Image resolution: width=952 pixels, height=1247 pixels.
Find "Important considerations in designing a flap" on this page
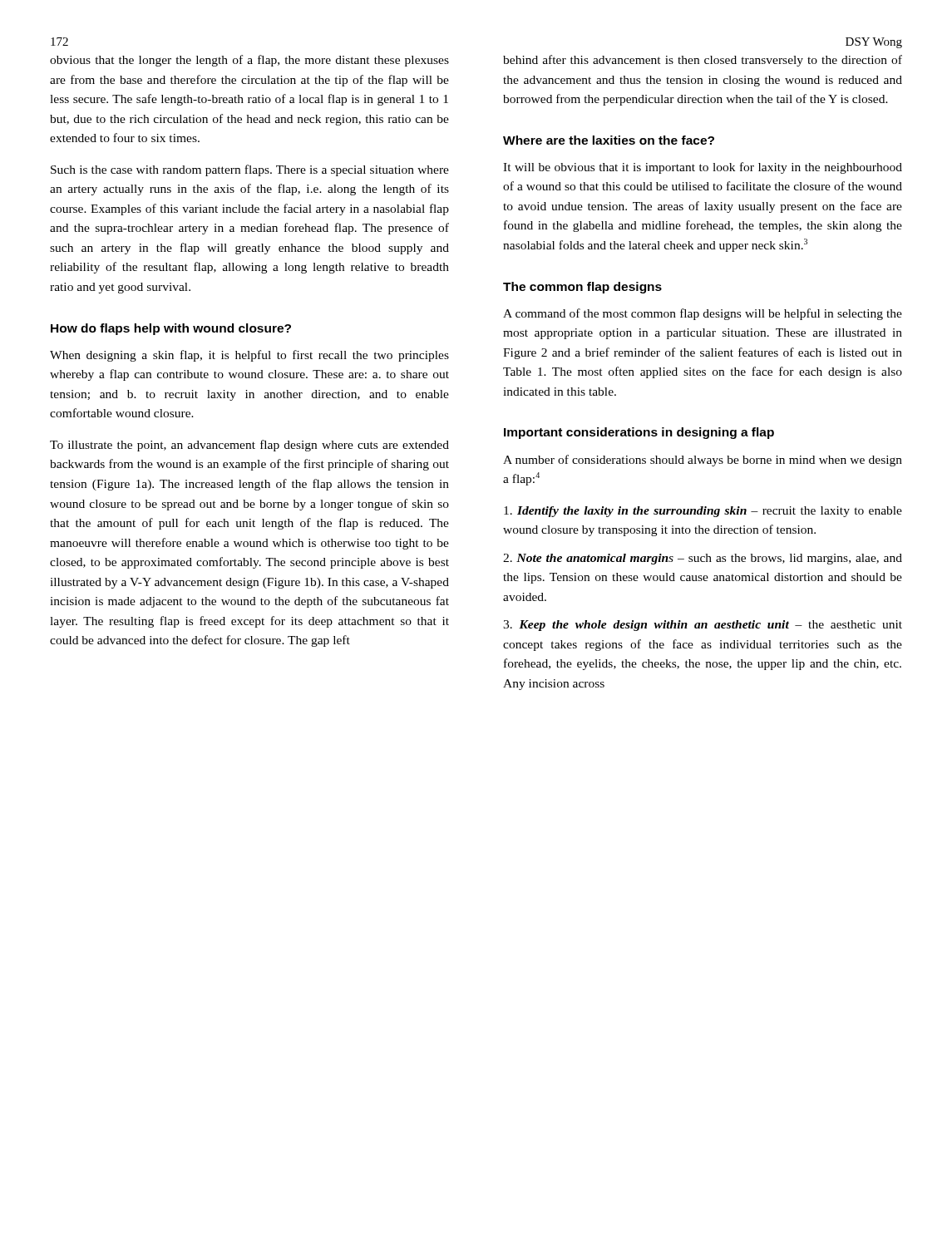tap(639, 432)
